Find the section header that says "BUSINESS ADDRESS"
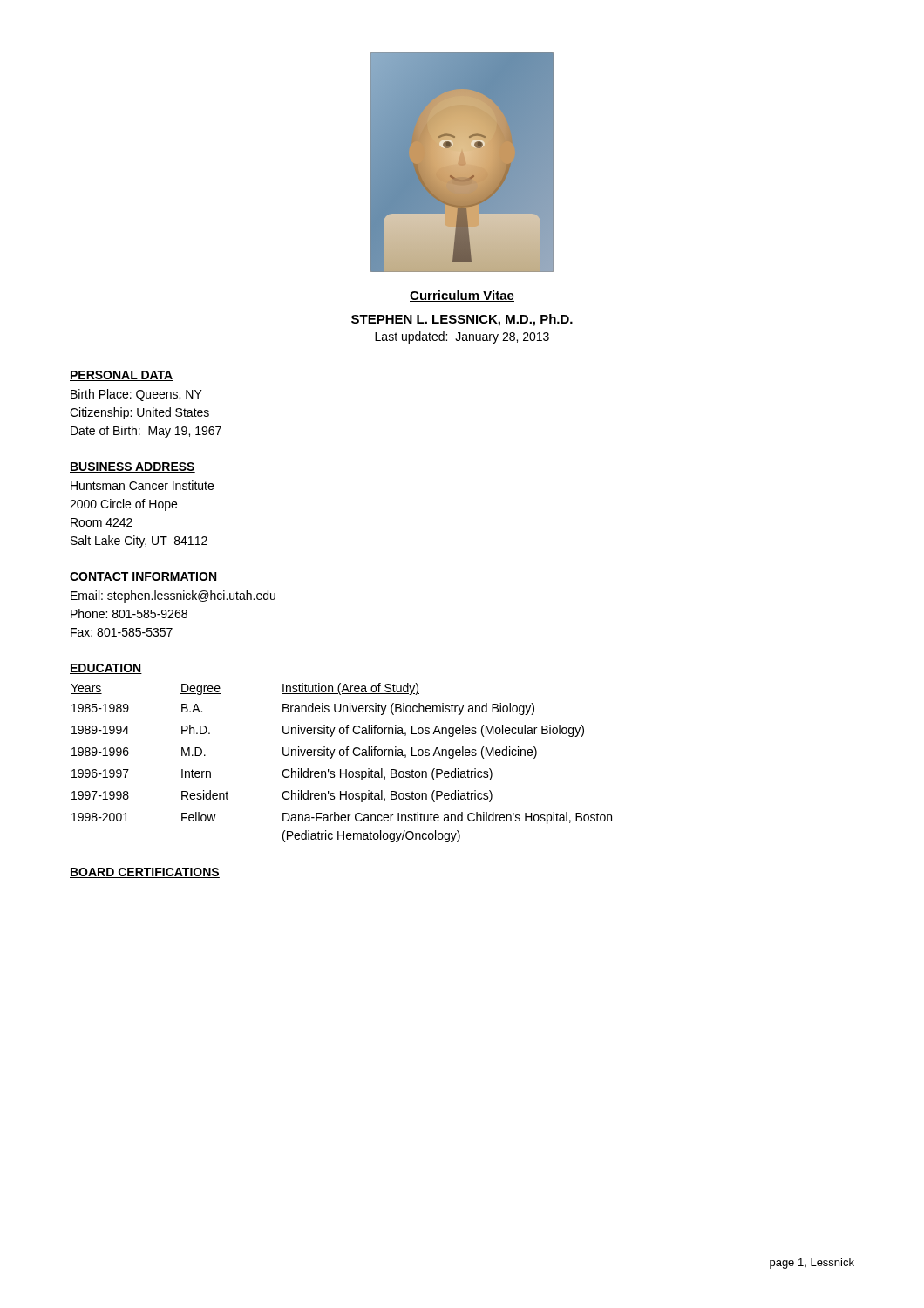Screen dimensions: 1308x924 click(x=132, y=466)
